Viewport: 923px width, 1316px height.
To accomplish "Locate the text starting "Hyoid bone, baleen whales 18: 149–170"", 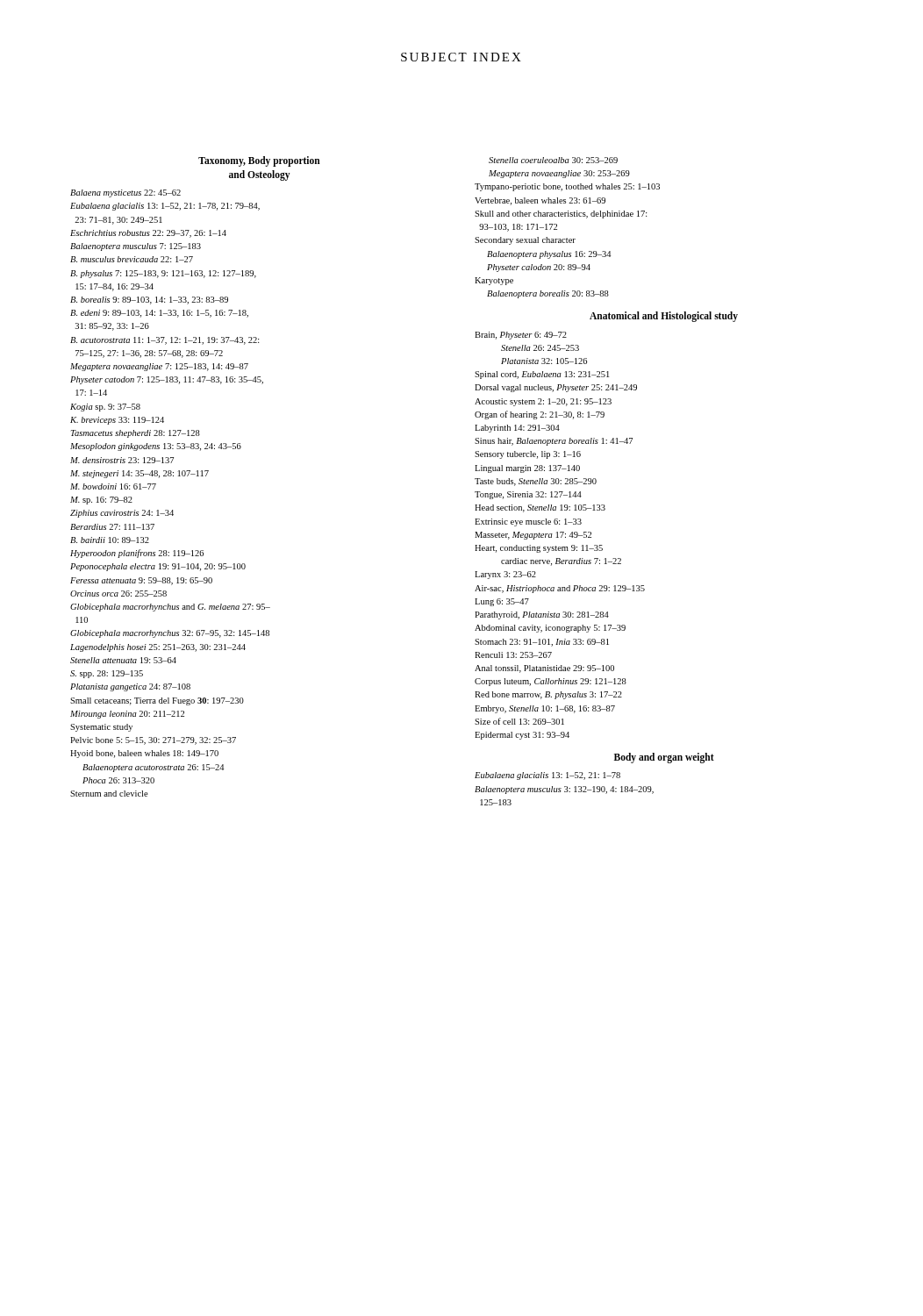I will coord(144,753).
